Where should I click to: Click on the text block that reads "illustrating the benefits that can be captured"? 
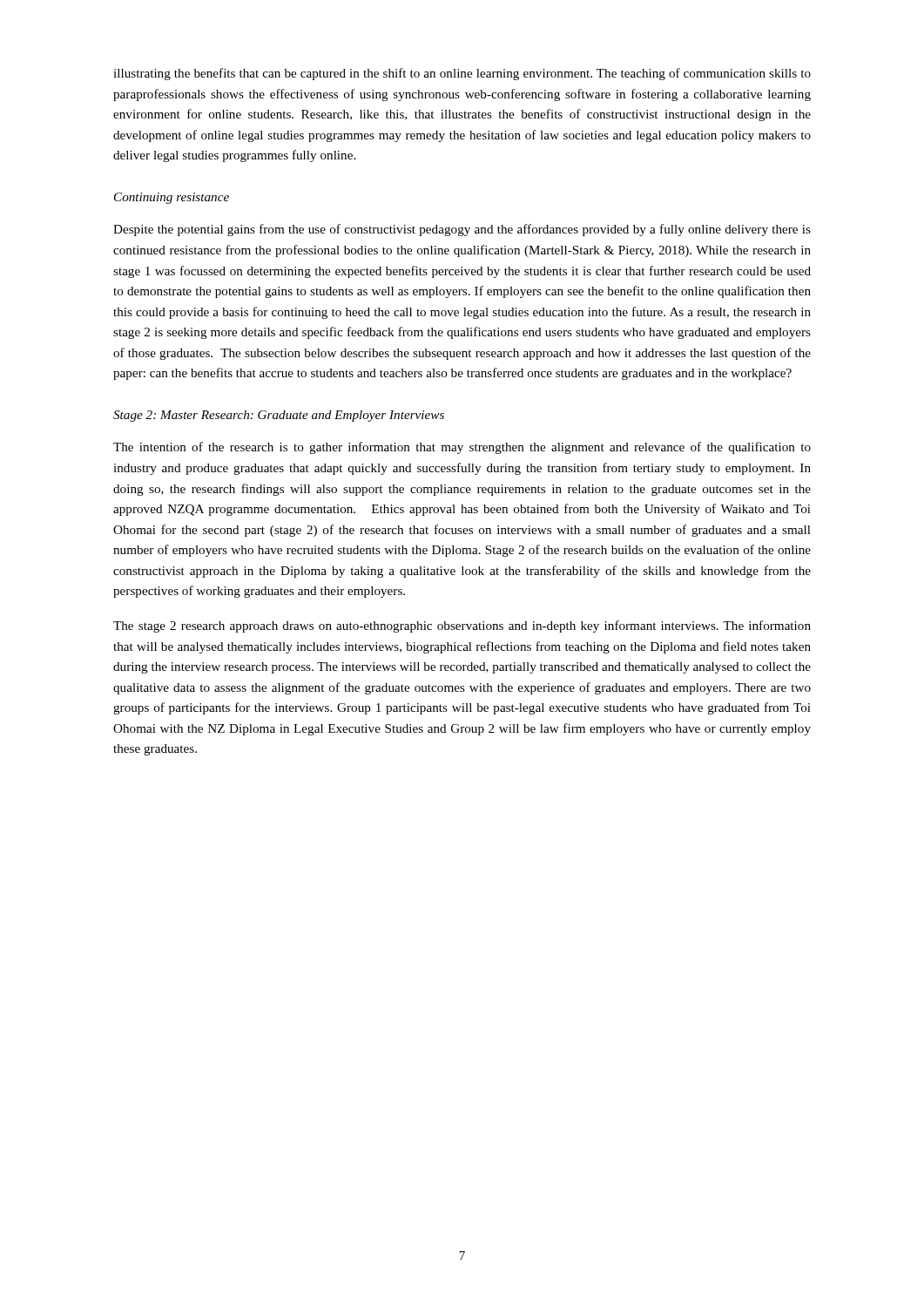462,114
